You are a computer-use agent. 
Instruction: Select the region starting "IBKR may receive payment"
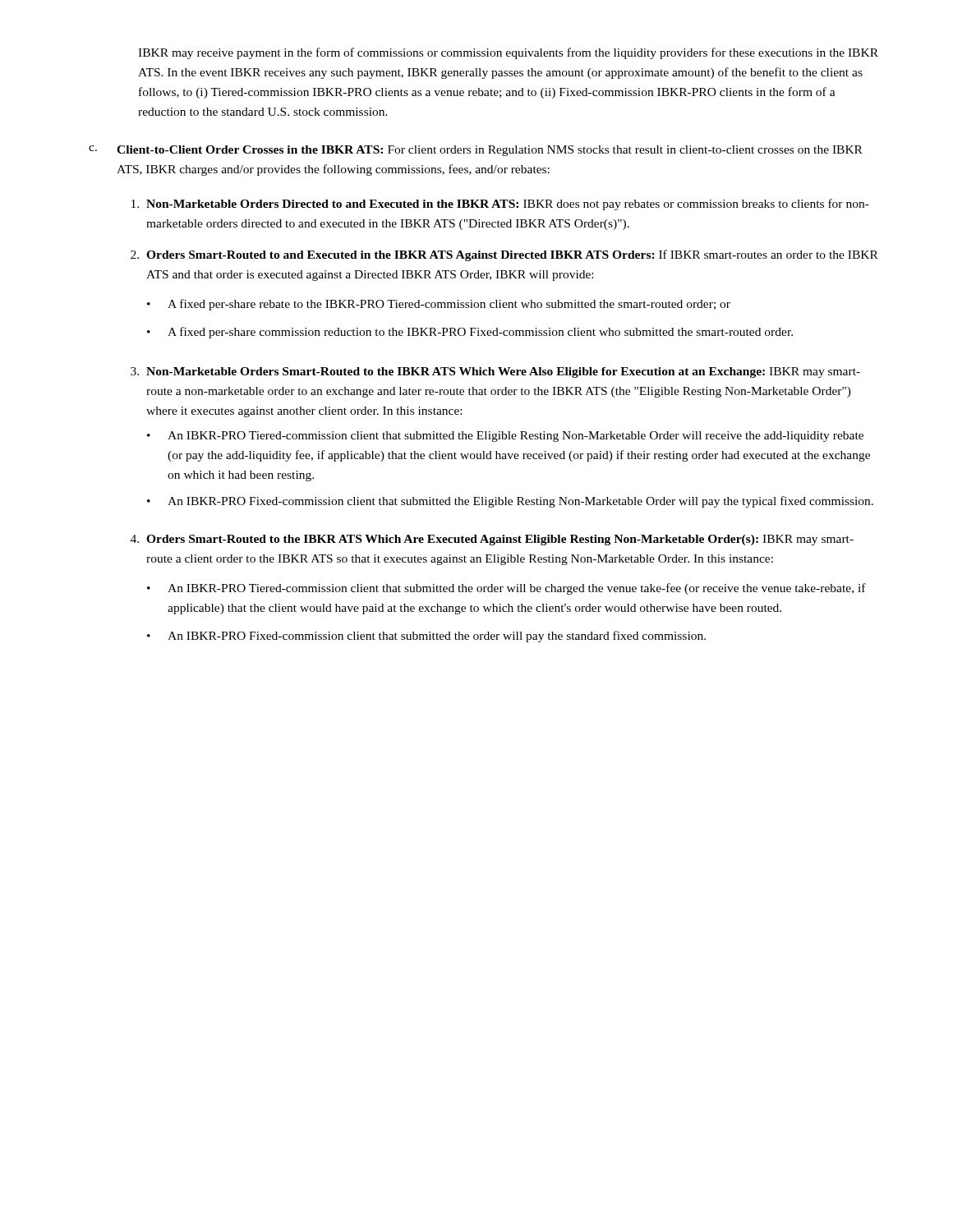[508, 82]
